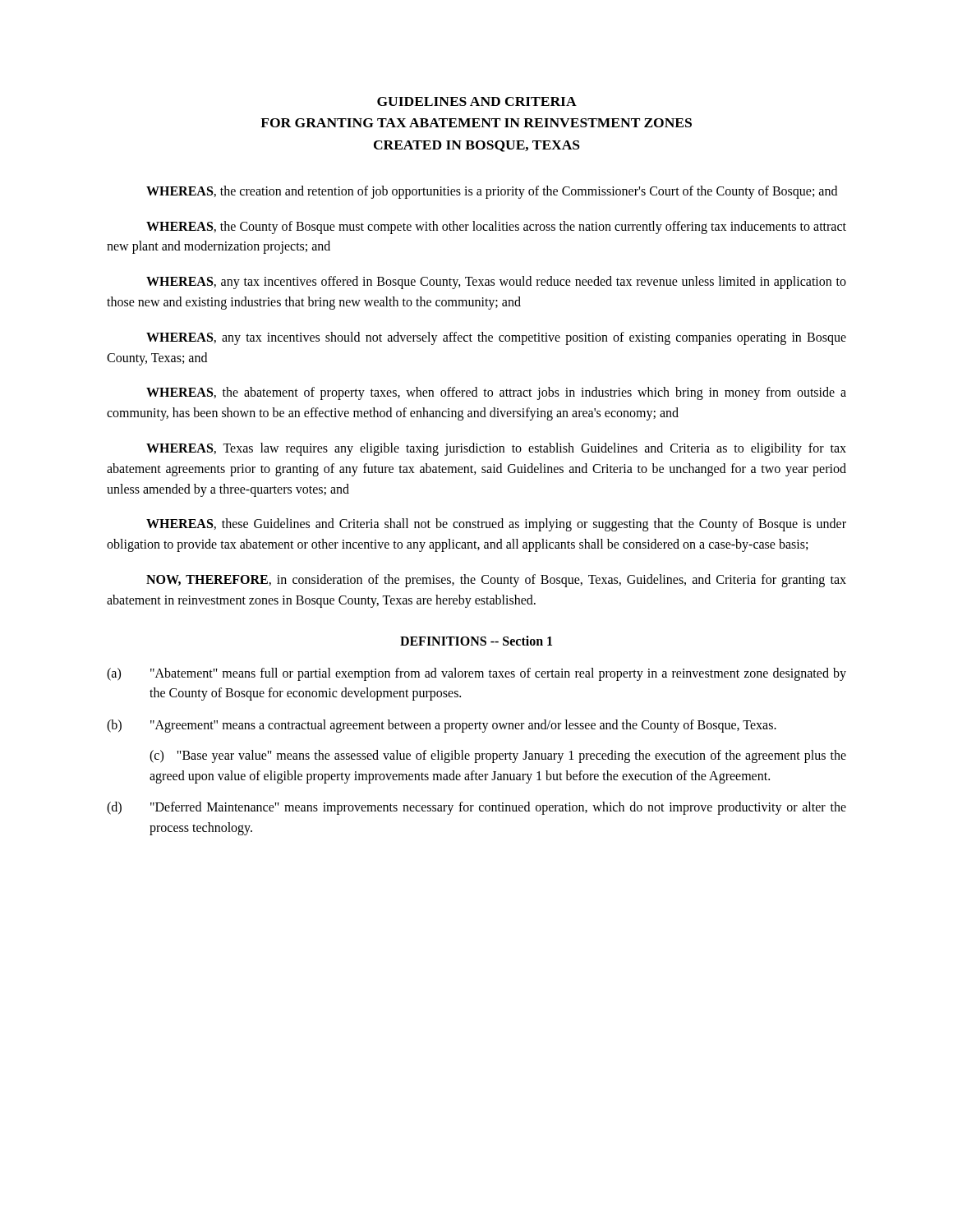
Task: Navigate to the text starting "WHEREAS, any tax incentives offered"
Action: [476, 292]
